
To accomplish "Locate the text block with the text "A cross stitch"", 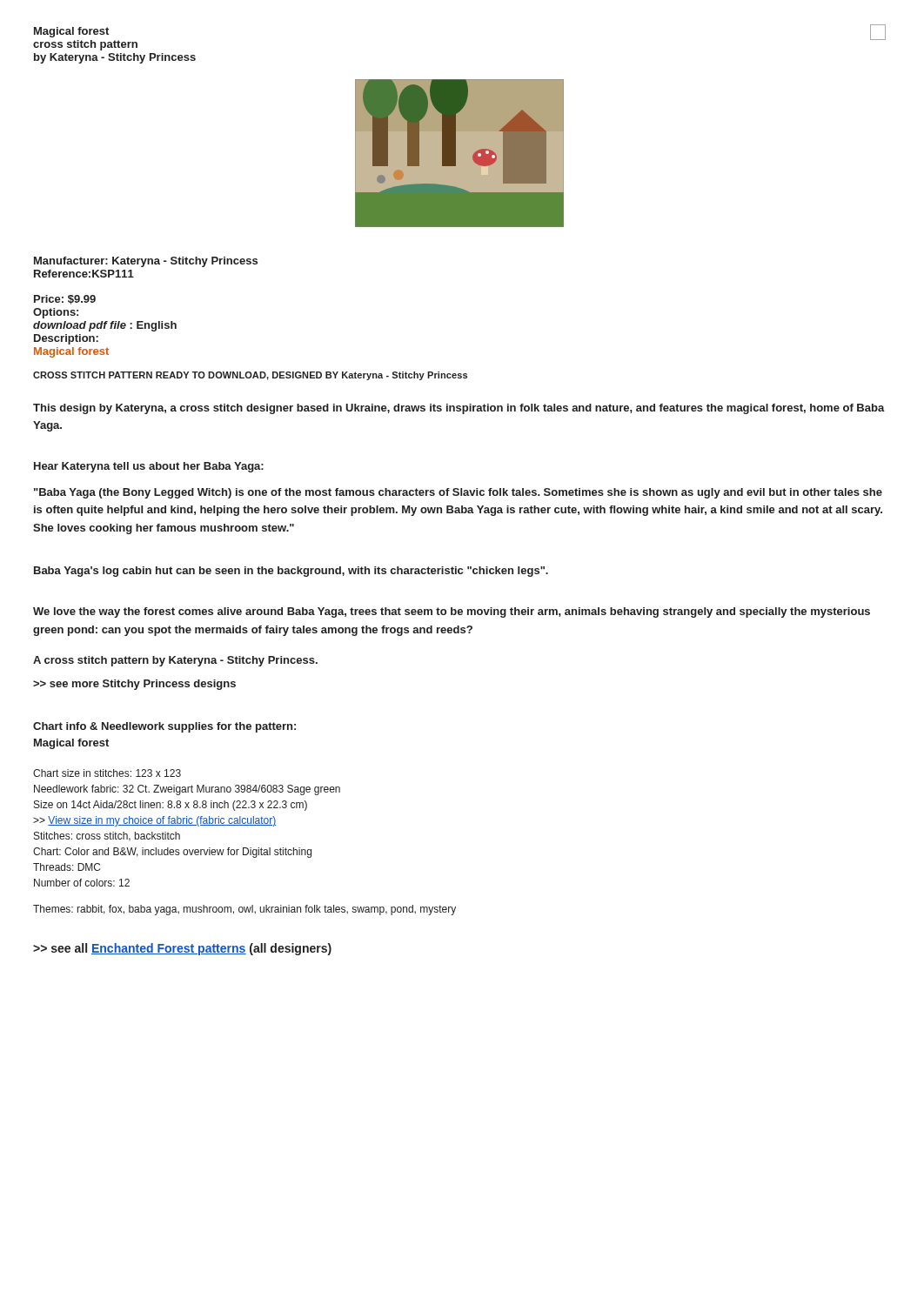I will tap(176, 660).
